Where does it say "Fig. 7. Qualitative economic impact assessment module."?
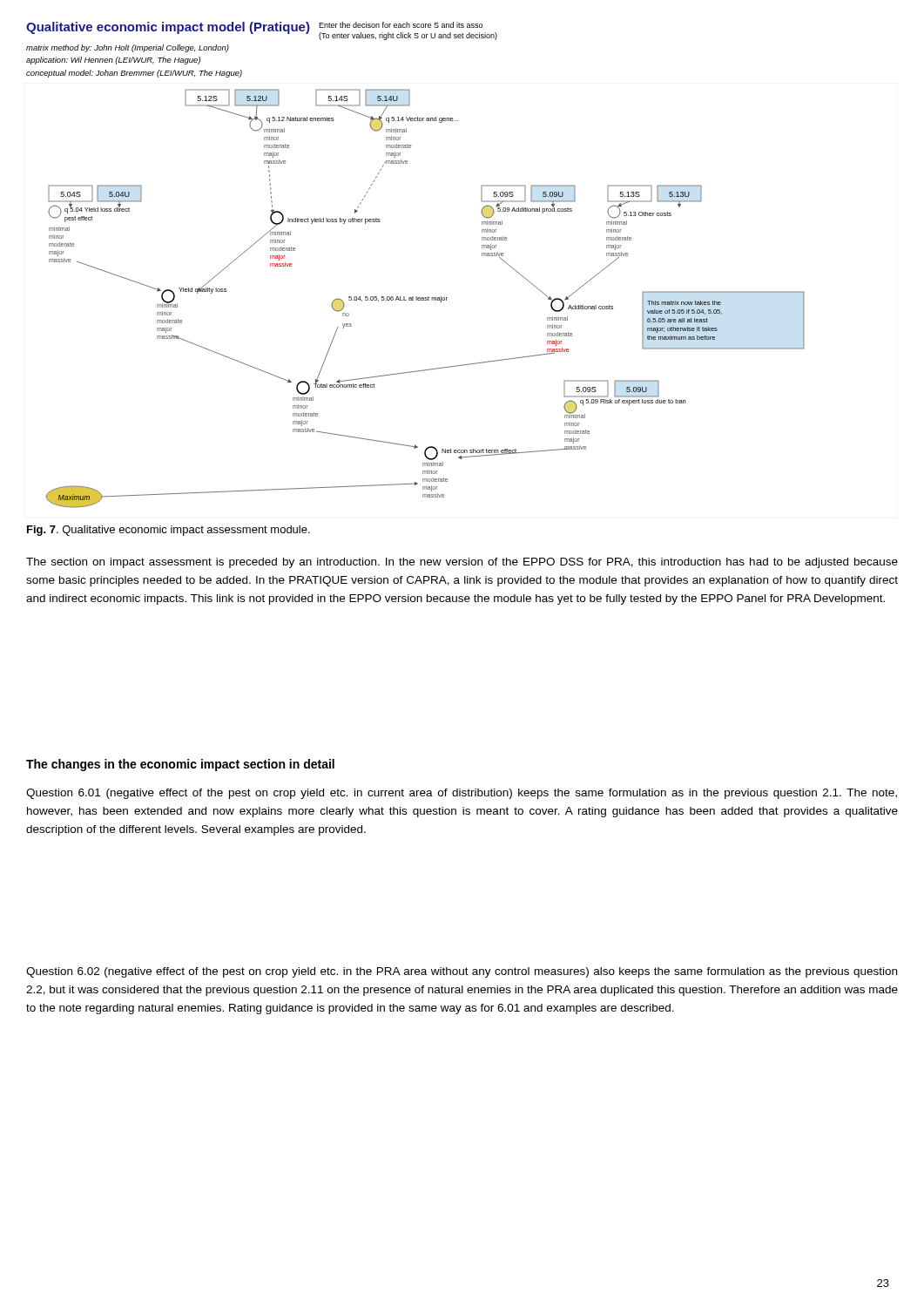The height and width of the screenshot is (1307, 924). click(x=168, y=529)
